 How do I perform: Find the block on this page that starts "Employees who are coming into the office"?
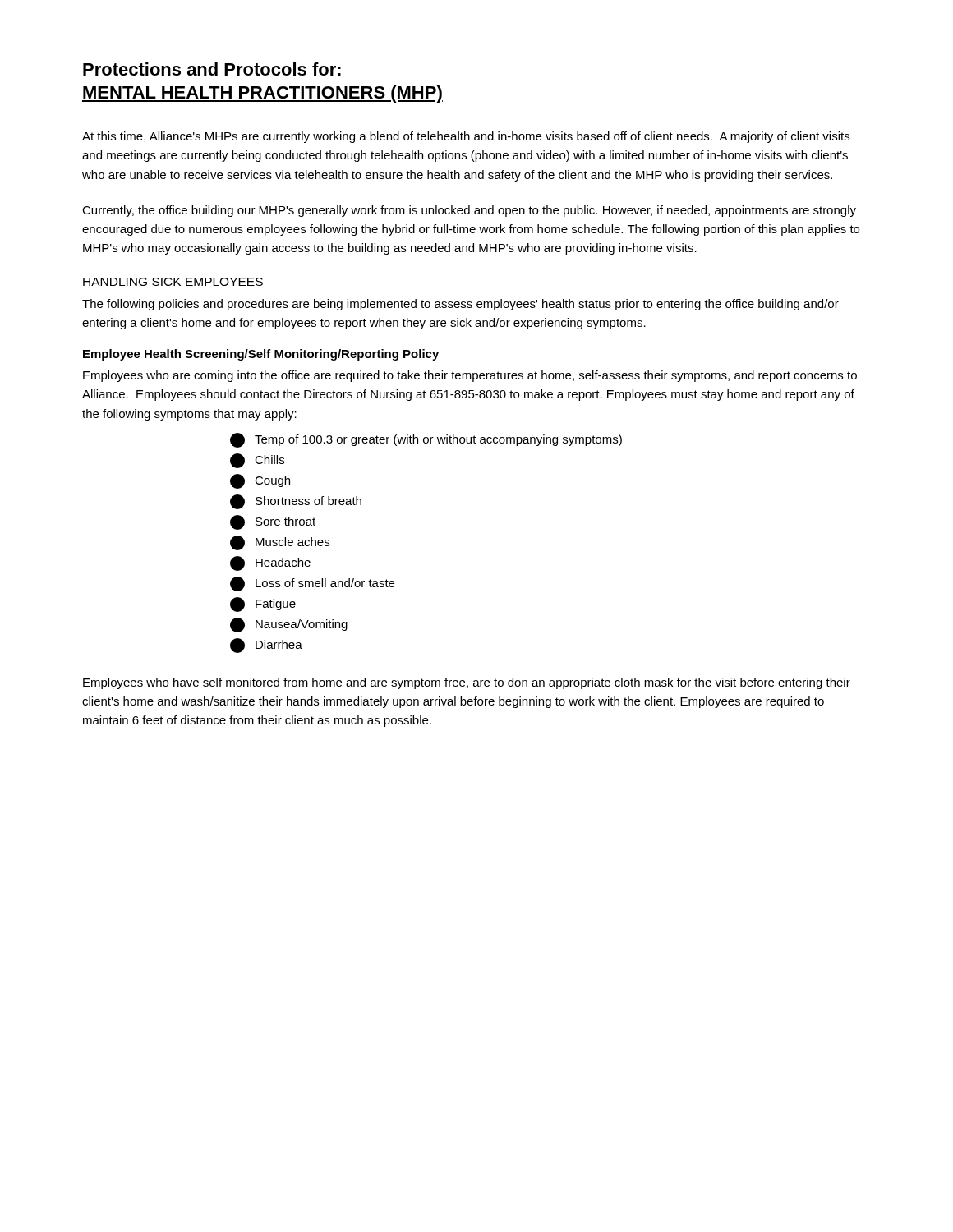tap(470, 394)
